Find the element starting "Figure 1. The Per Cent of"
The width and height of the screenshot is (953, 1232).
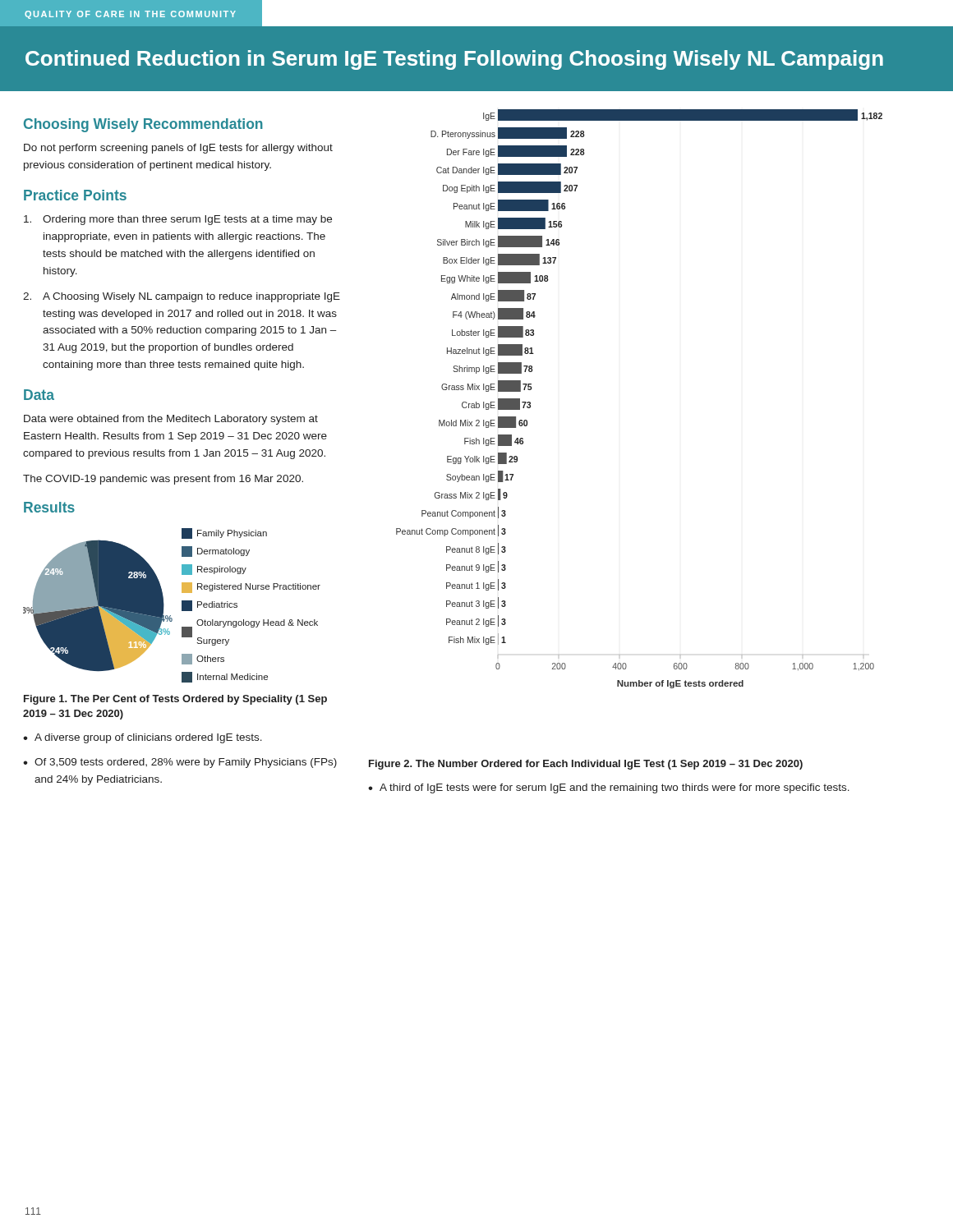pyautogui.click(x=175, y=706)
